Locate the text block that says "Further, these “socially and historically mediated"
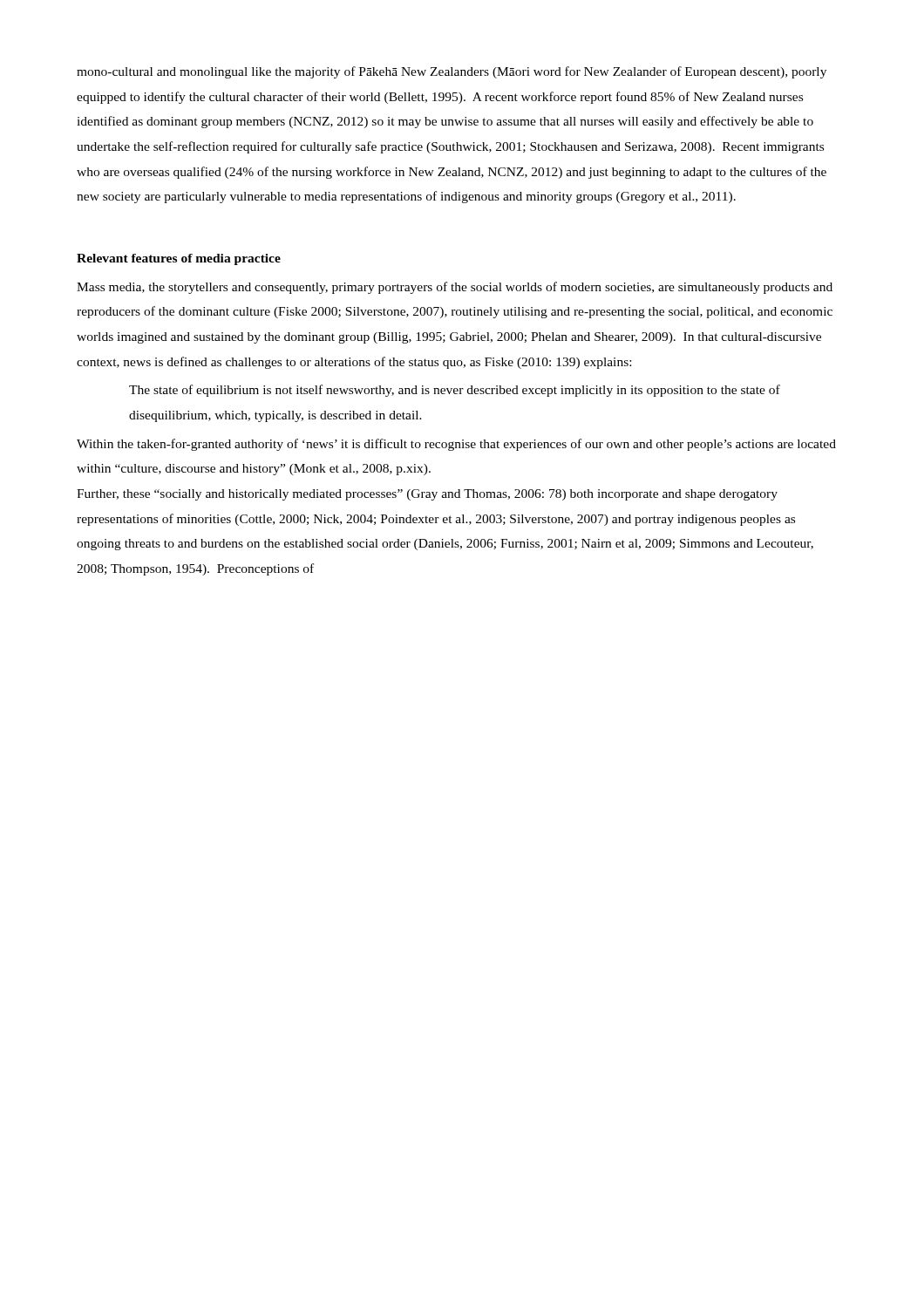The height and width of the screenshot is (1308, 924). pos(445,531)
